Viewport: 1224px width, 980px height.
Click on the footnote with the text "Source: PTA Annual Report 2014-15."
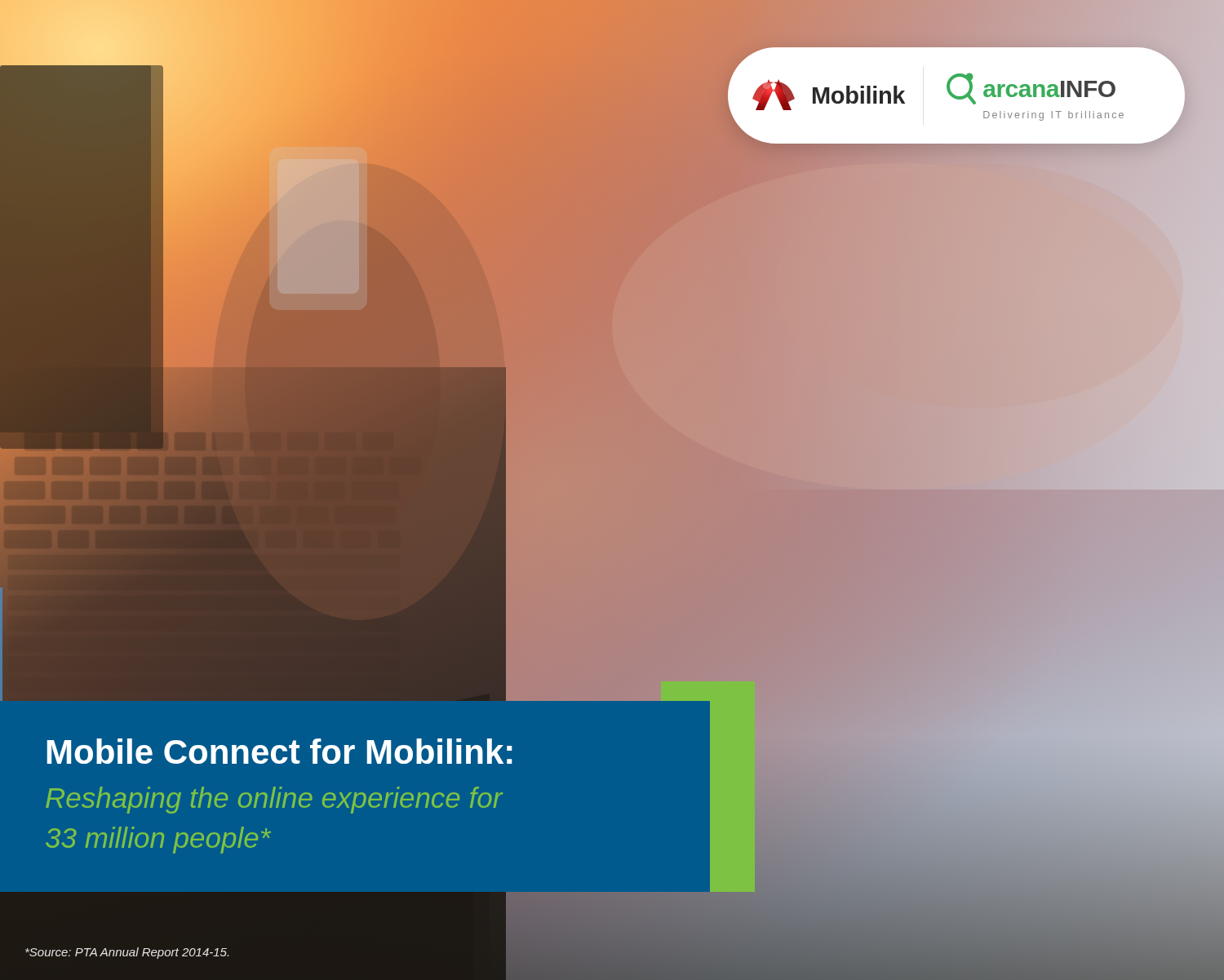pyautogui.click(x=127, y=952)
